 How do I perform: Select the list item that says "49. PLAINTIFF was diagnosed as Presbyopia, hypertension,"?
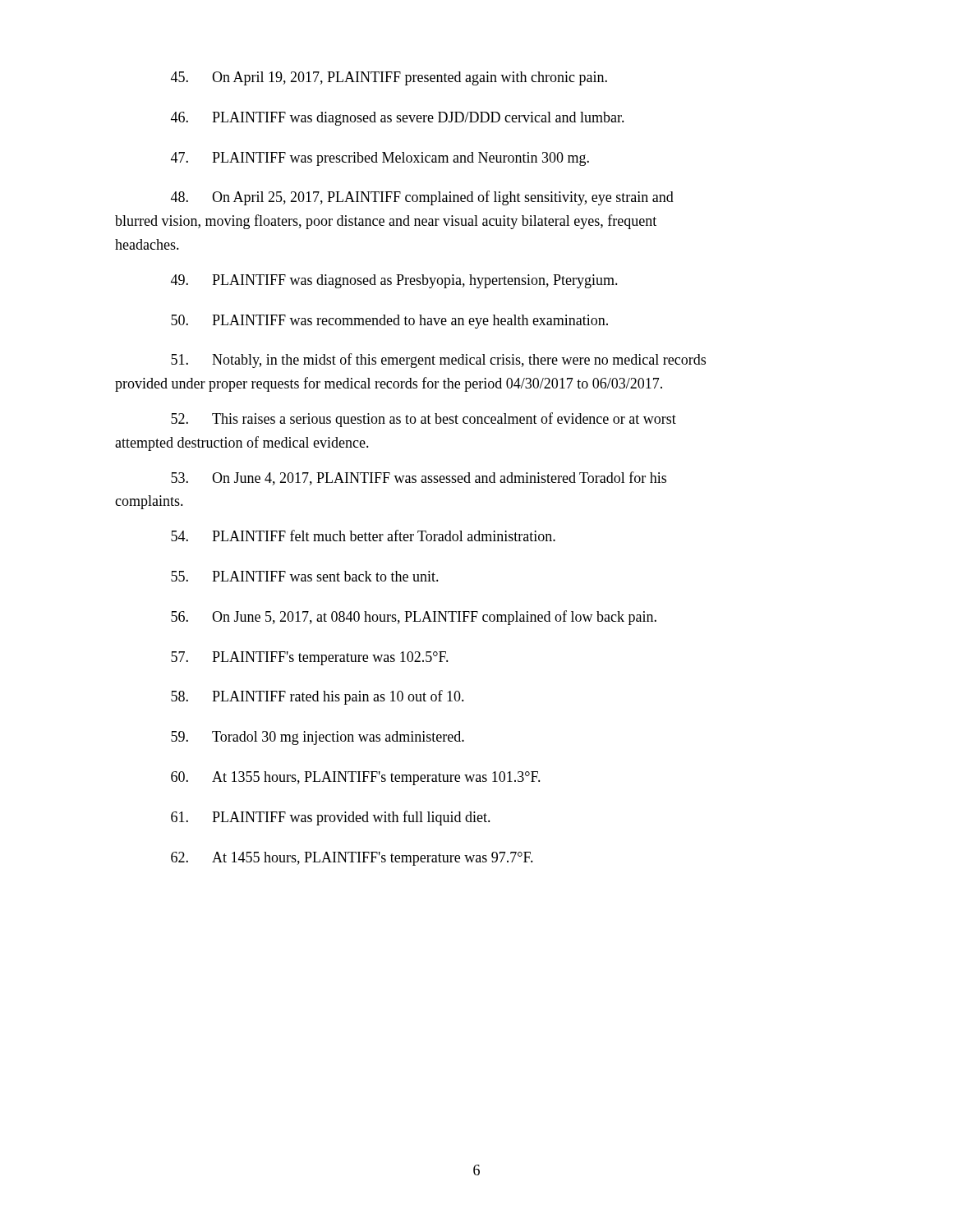tap(476, 280)
